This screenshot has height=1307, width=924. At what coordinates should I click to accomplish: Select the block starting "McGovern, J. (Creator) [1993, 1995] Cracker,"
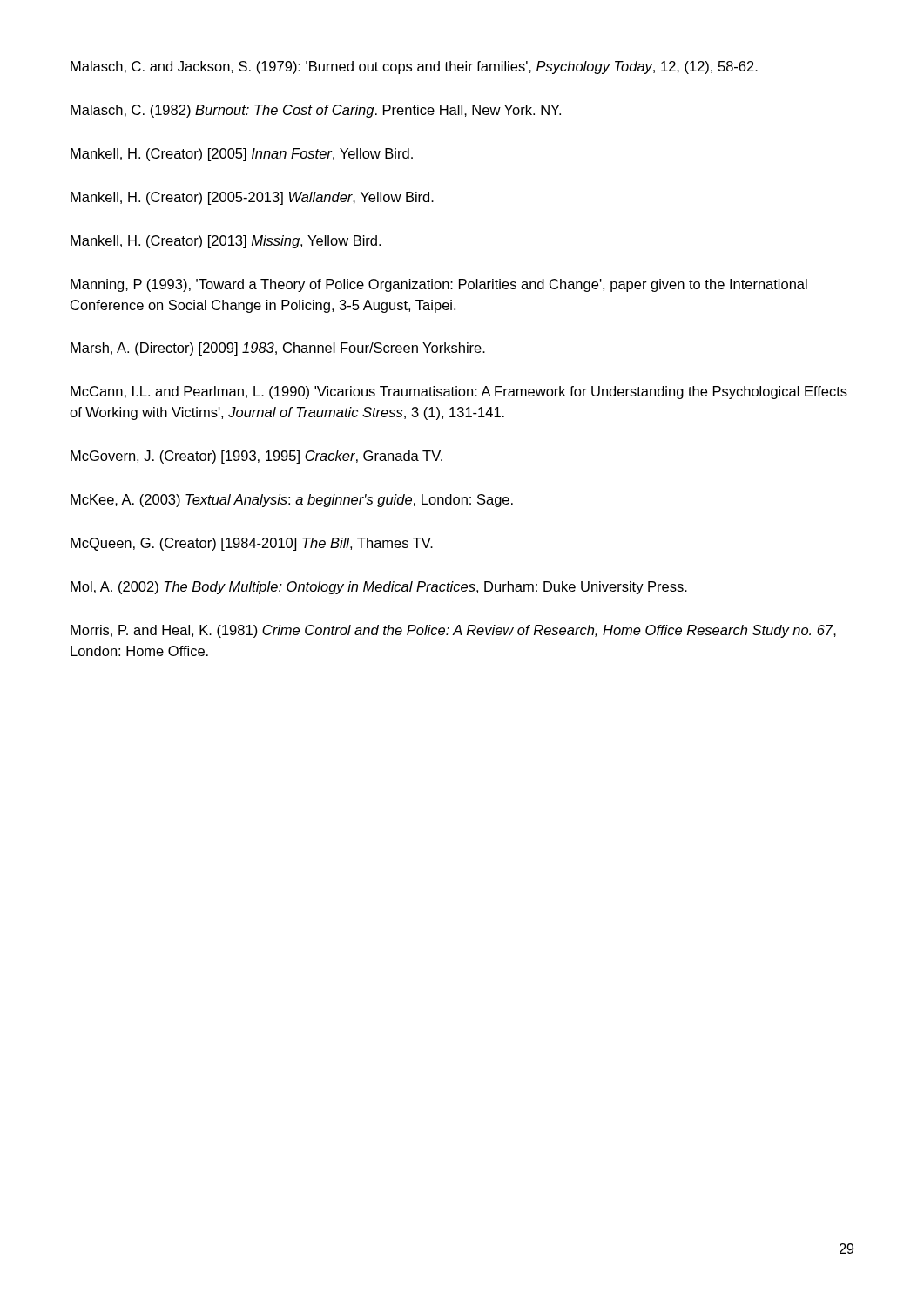[257, 456]
